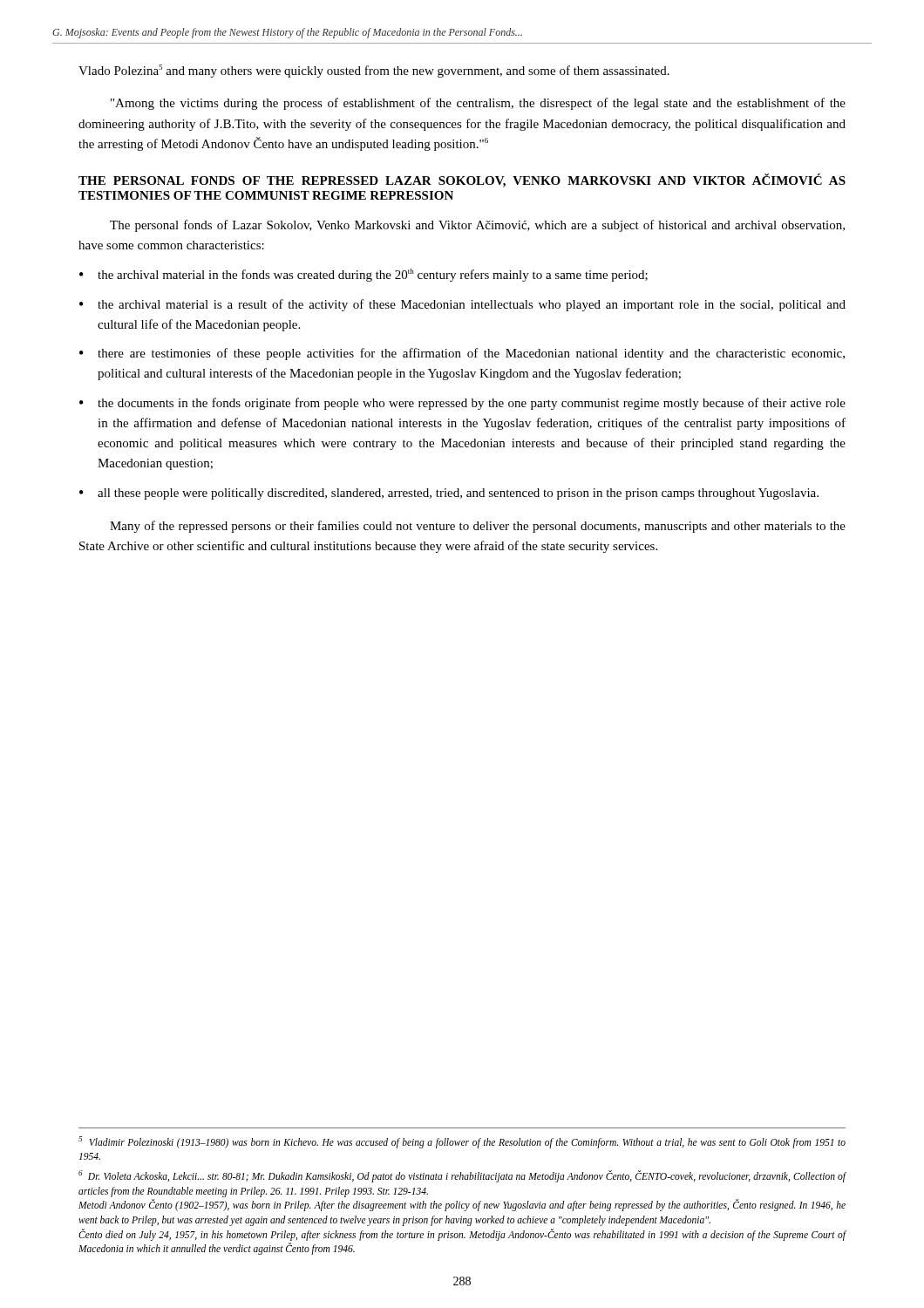The width and height of the screenshot is (924, 1308).
Task: Point to the block beginning ""Among the victims during the process"
Action: pyautogui.click(x=462, y=123)
